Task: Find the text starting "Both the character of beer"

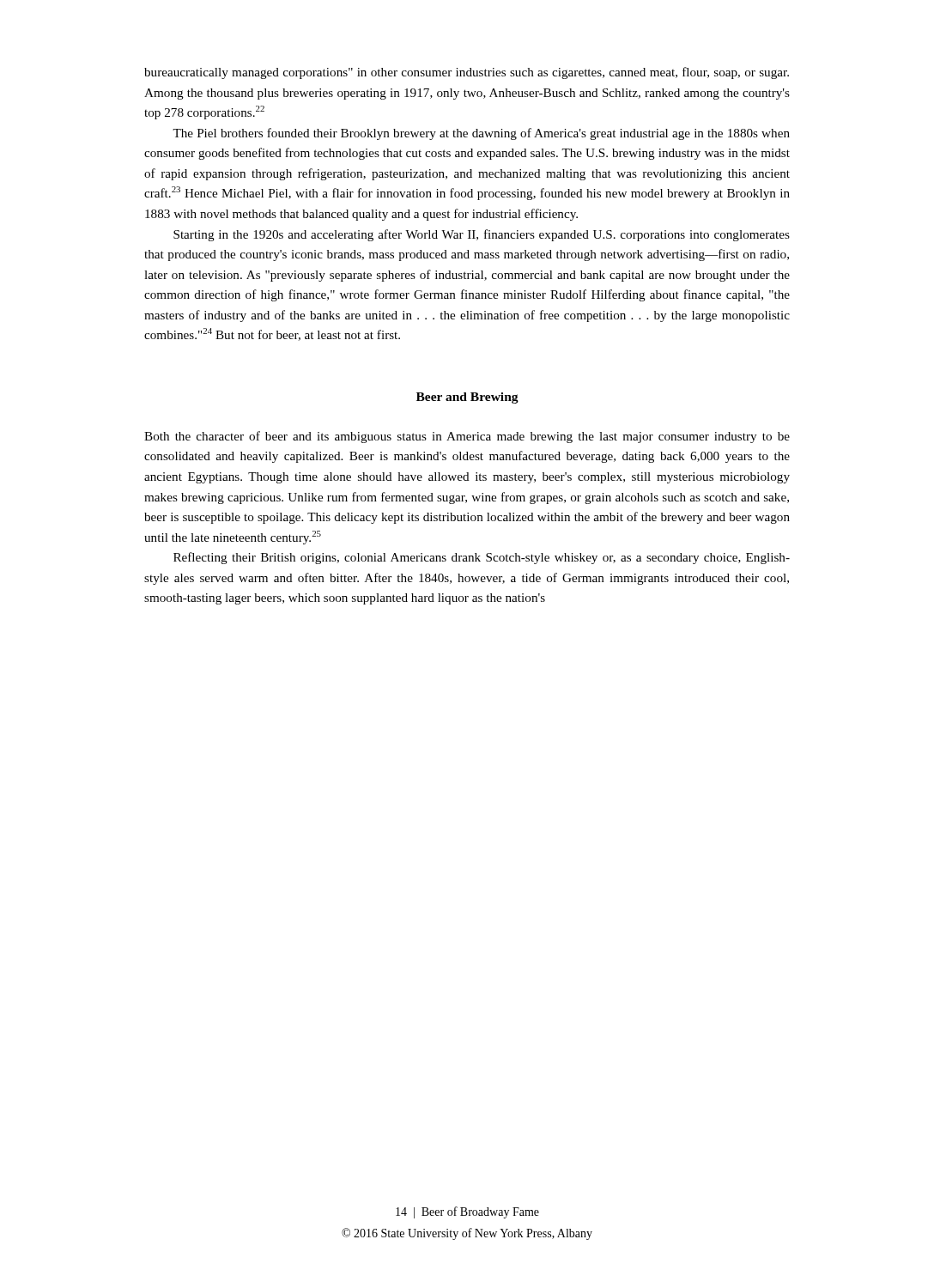Action: [x=467, y=517]
